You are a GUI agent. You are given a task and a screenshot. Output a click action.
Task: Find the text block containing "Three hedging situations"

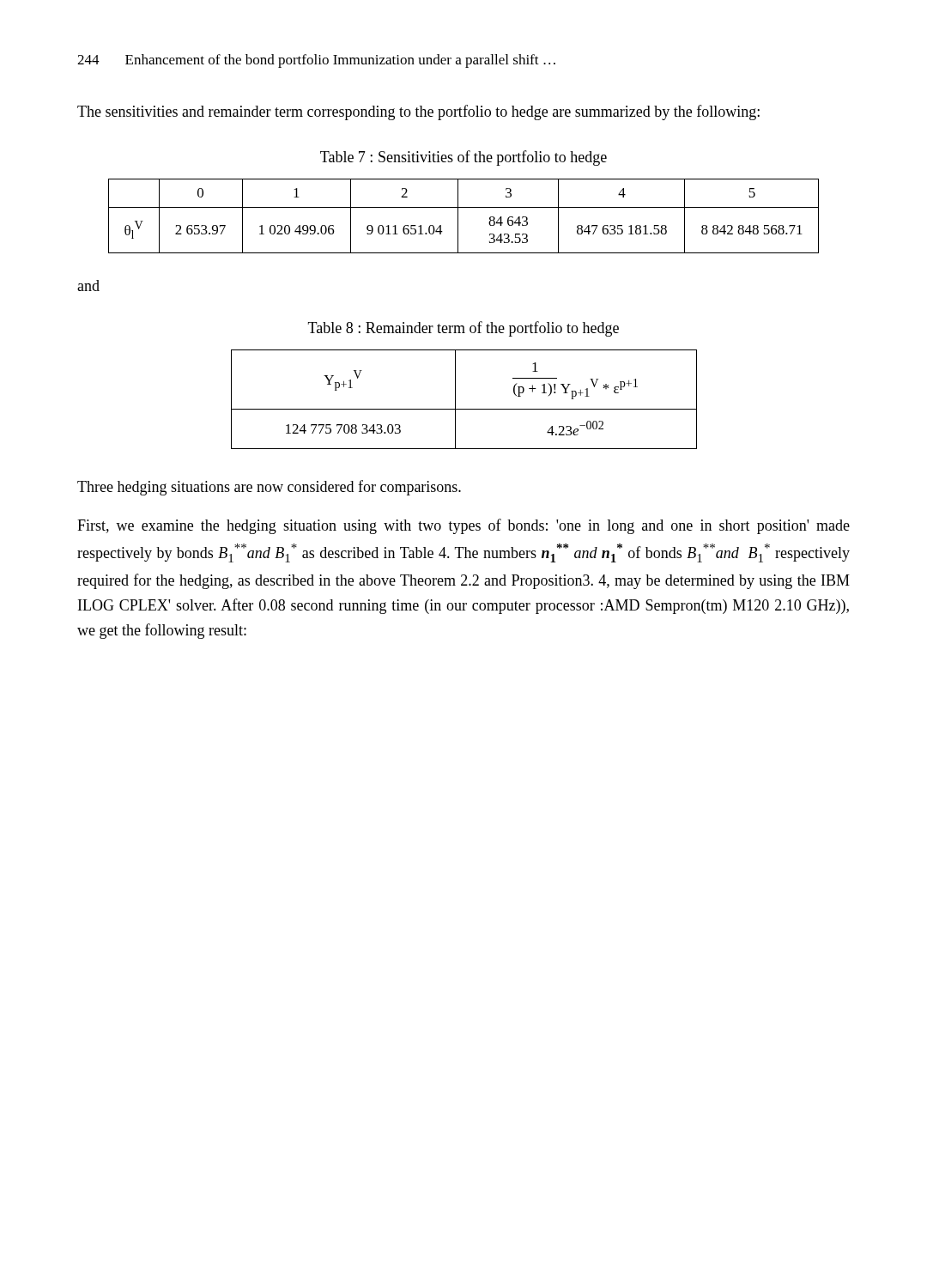(x=269, y=487)
